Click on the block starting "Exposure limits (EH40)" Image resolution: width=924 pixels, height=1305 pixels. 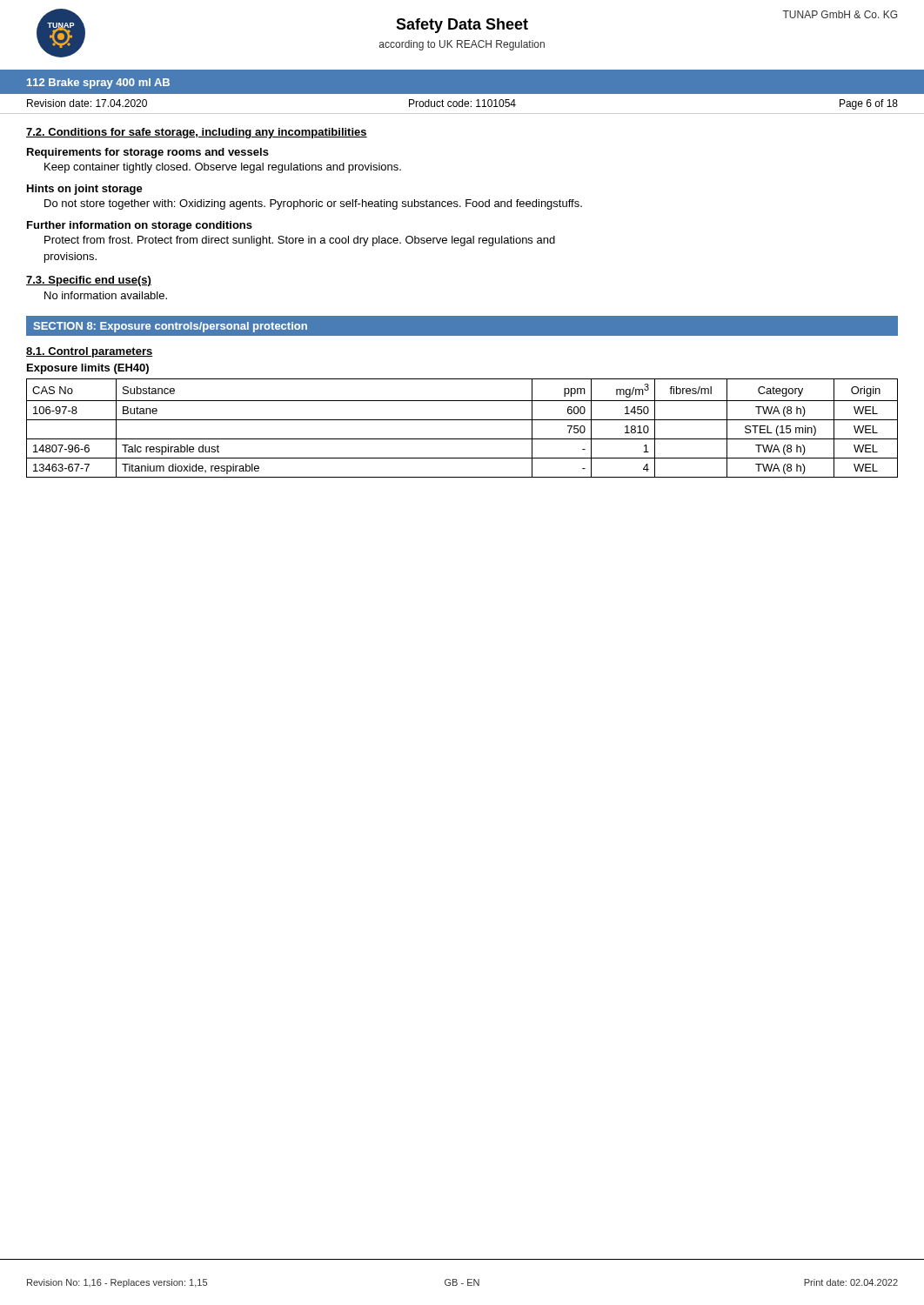click(88, 367)
